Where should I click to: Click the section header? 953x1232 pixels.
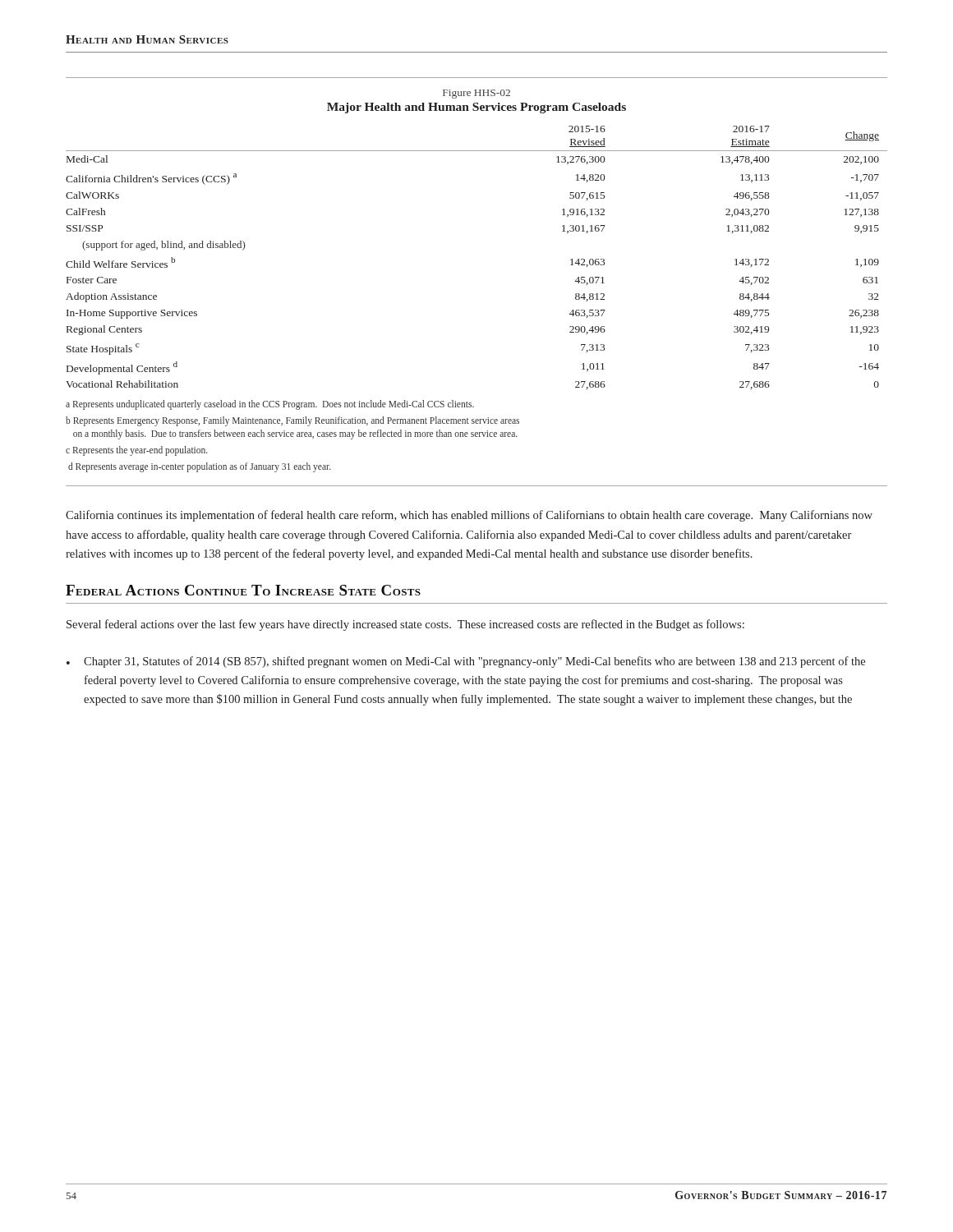click(243, 590)
